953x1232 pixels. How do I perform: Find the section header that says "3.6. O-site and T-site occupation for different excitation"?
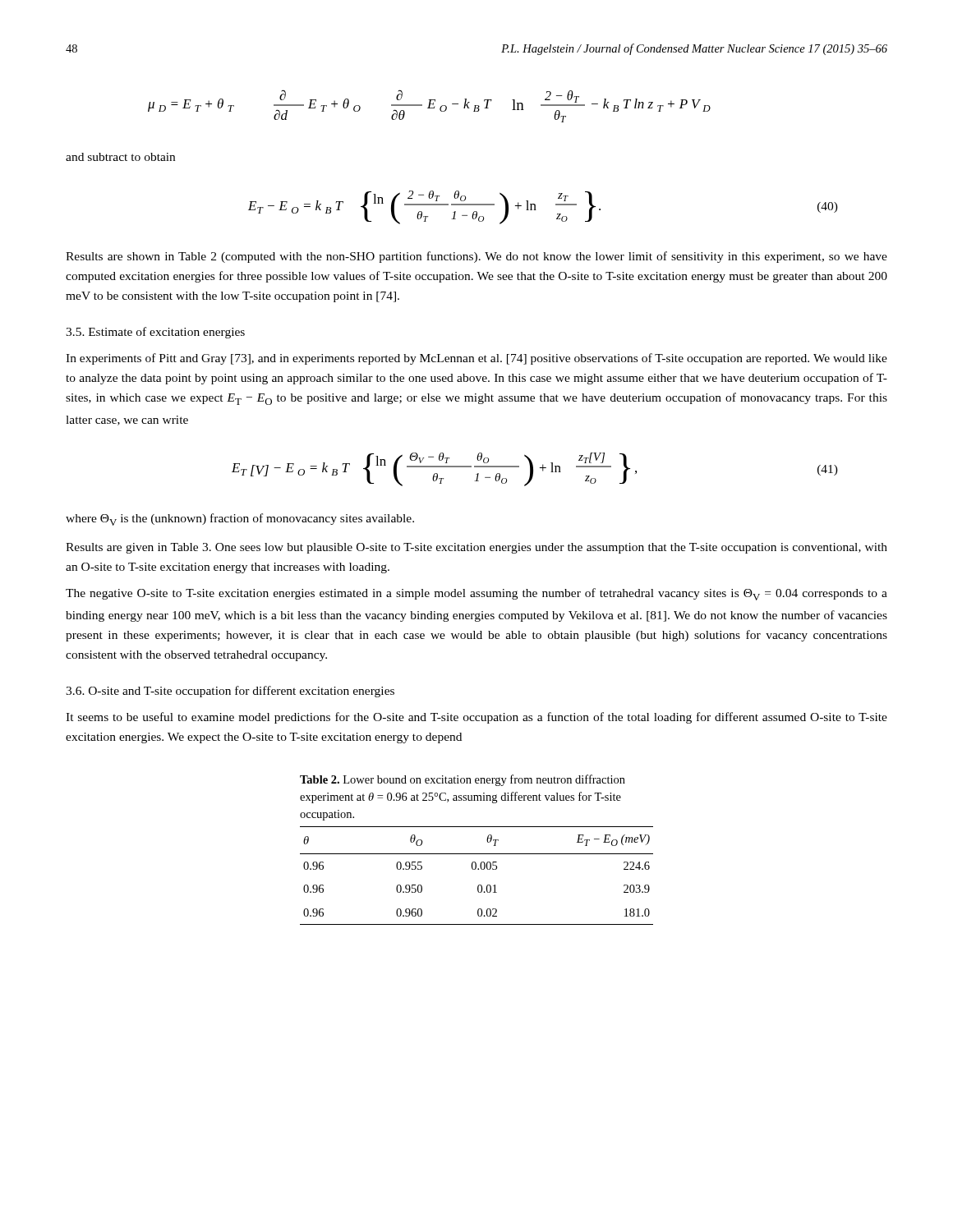tap(230, 690)
